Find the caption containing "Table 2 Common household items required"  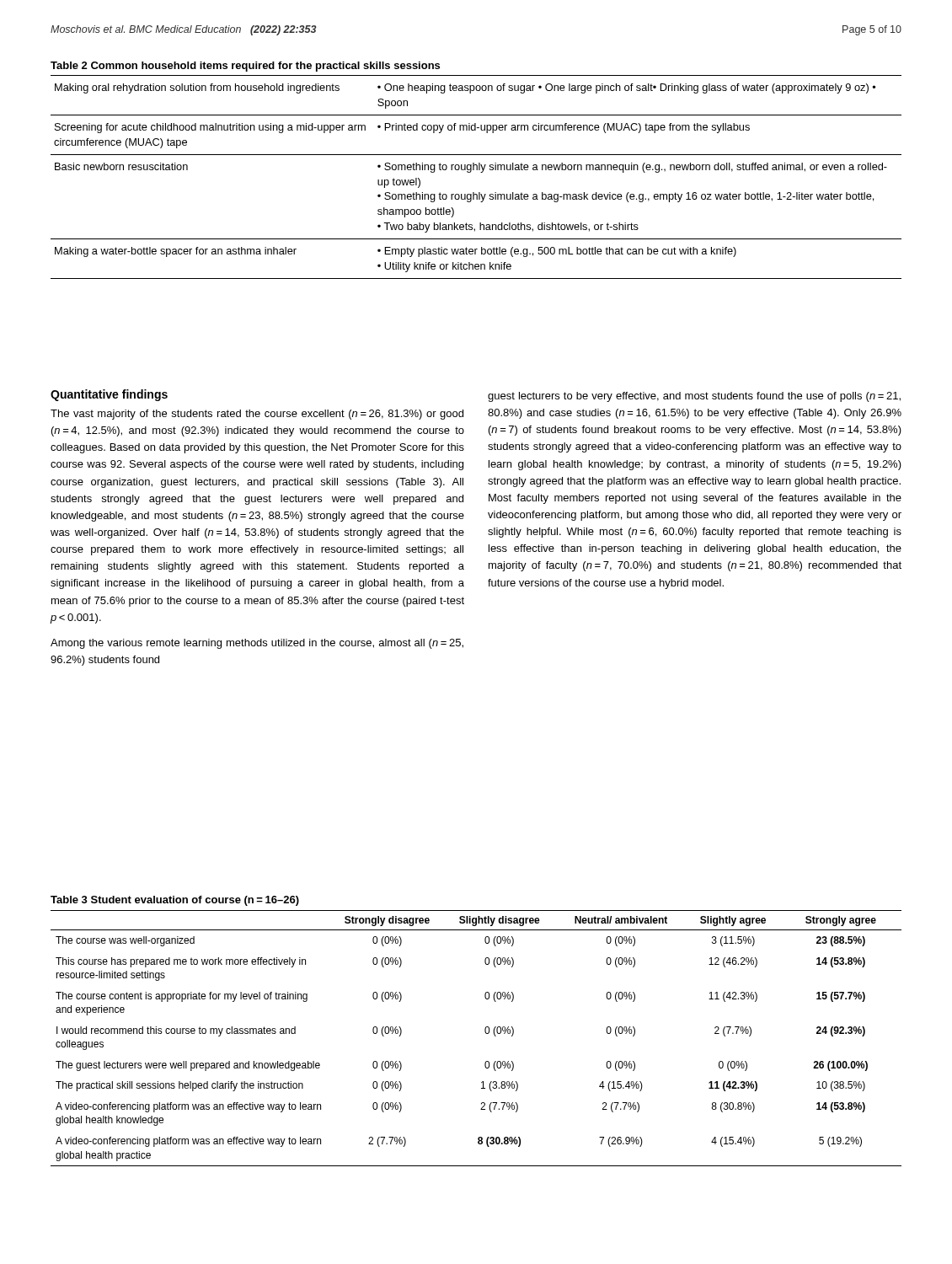[x=246, y=65]
